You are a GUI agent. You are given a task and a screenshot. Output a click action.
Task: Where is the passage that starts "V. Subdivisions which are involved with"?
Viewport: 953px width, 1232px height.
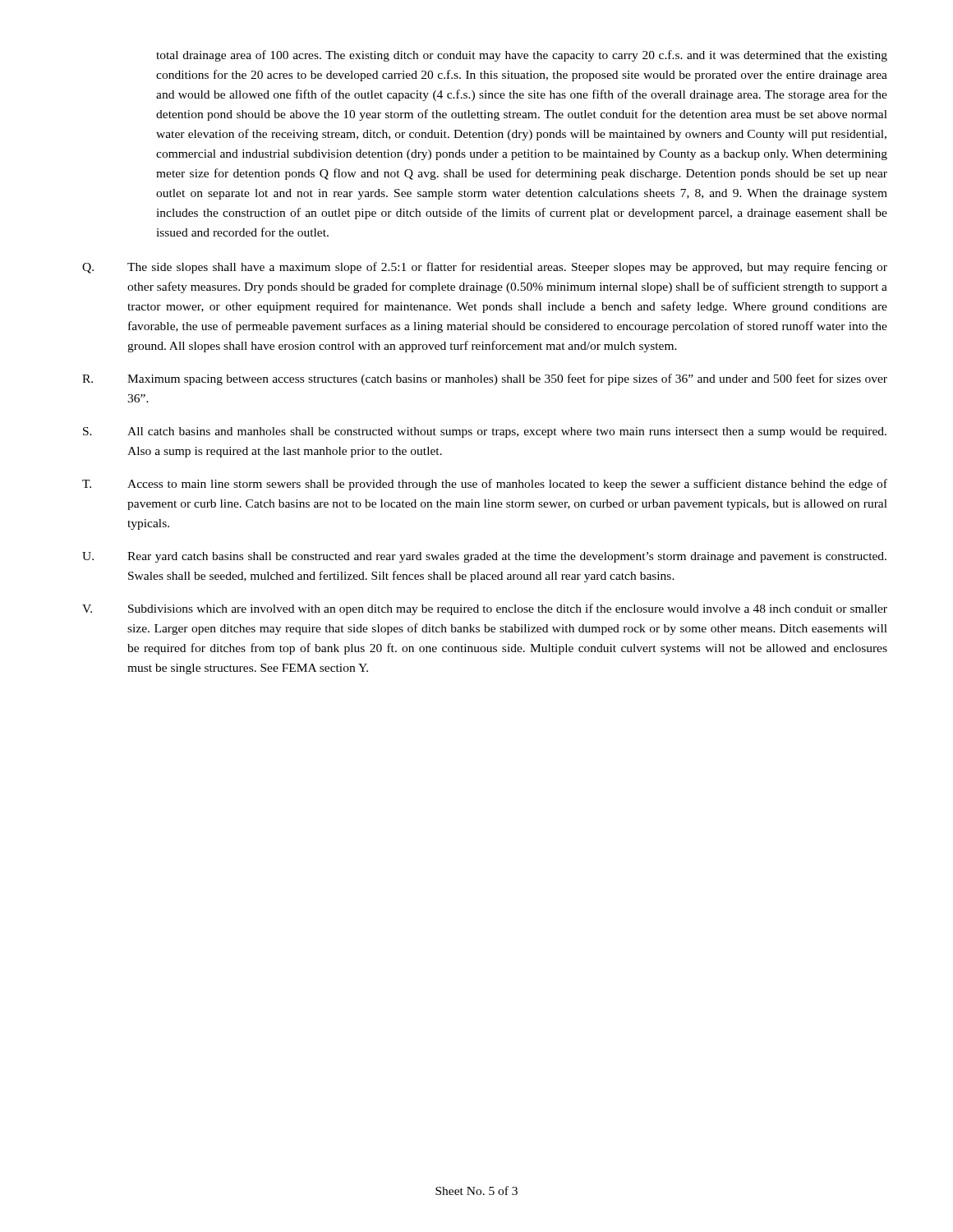485,638
